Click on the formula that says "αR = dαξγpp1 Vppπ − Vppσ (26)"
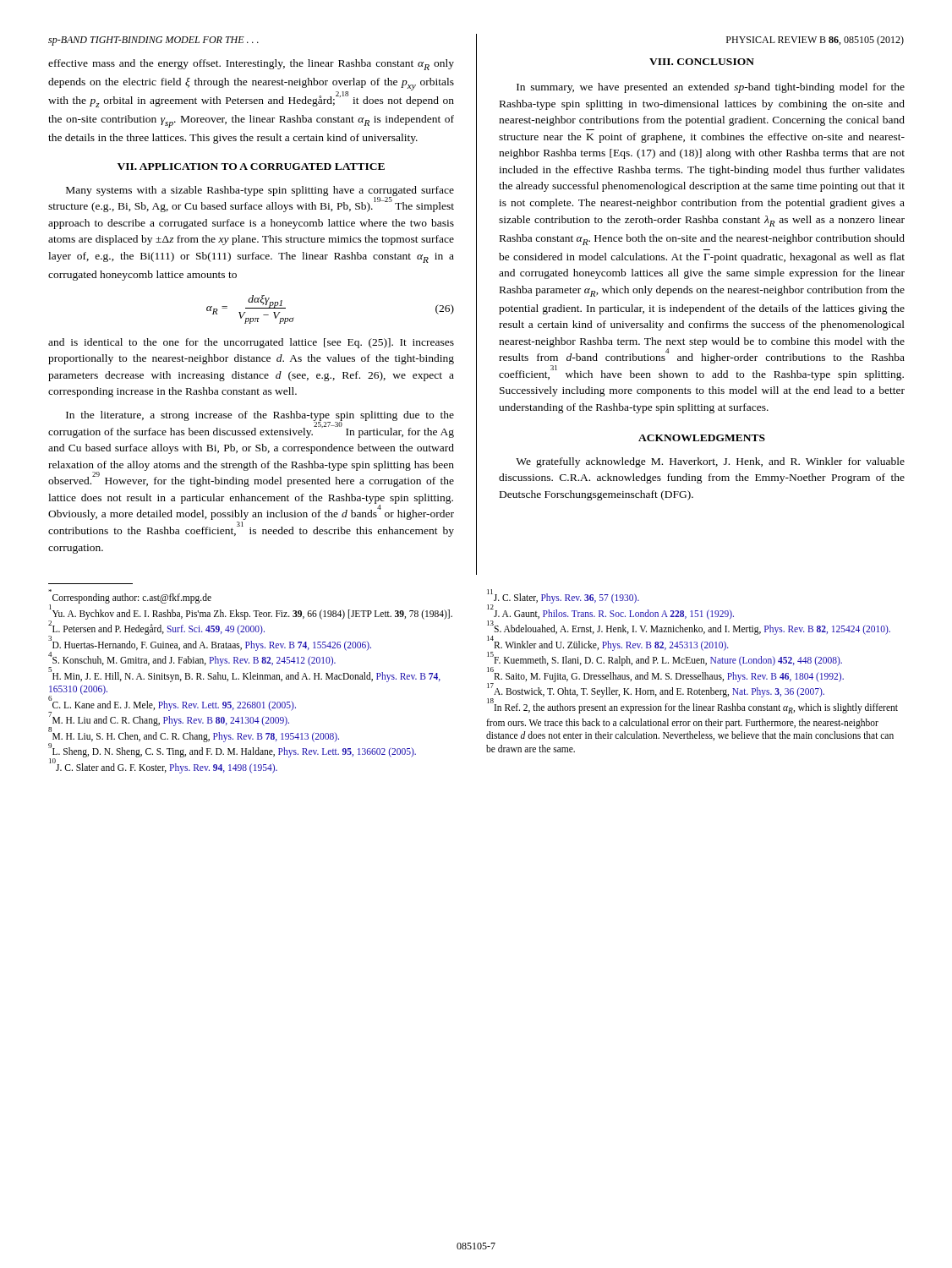Image resolution: width=952 pixels, height=1268 pixels. pos(266,308)
